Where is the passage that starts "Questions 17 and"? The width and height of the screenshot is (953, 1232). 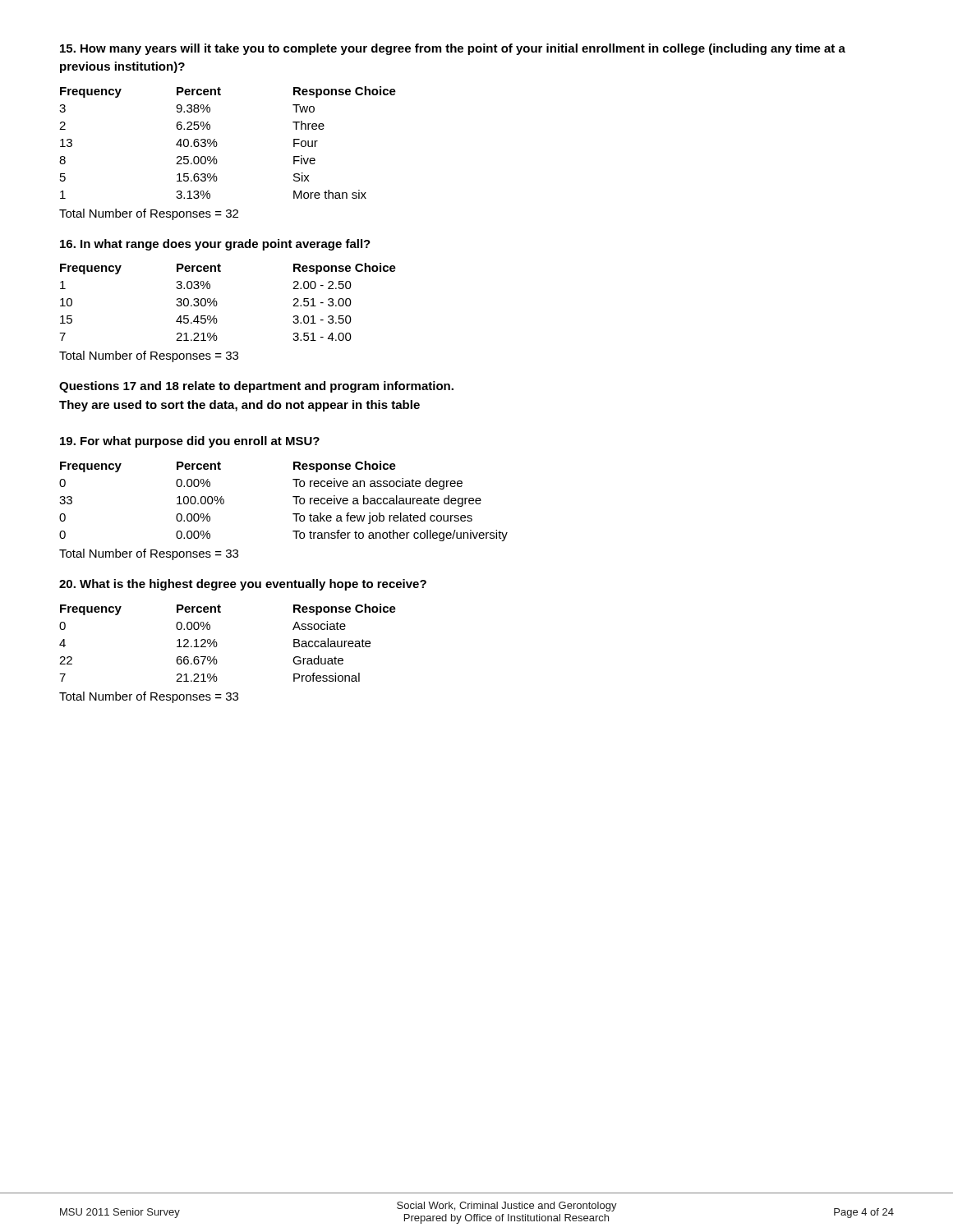(257, 395)
